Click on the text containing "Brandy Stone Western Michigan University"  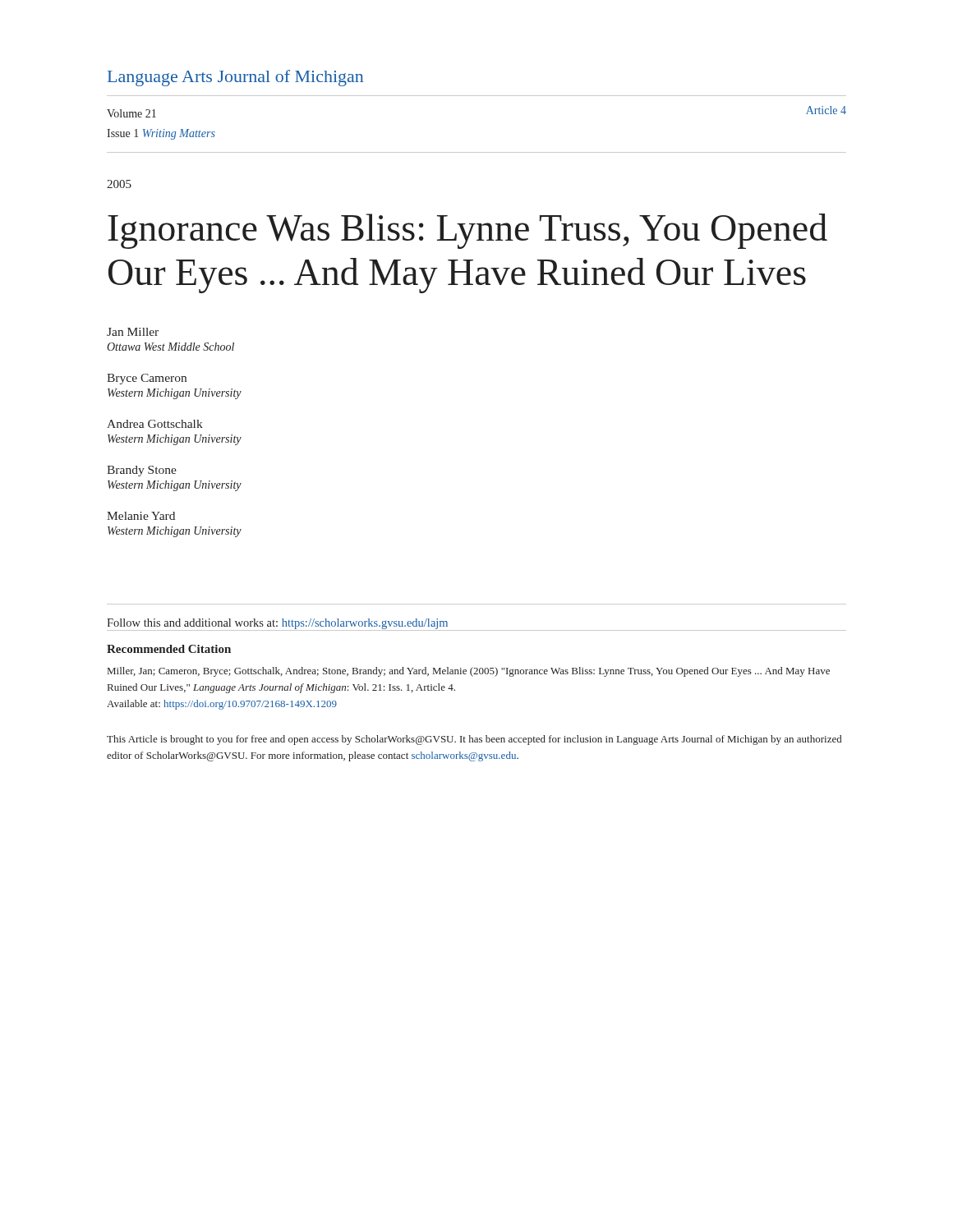tap(142, 471)
